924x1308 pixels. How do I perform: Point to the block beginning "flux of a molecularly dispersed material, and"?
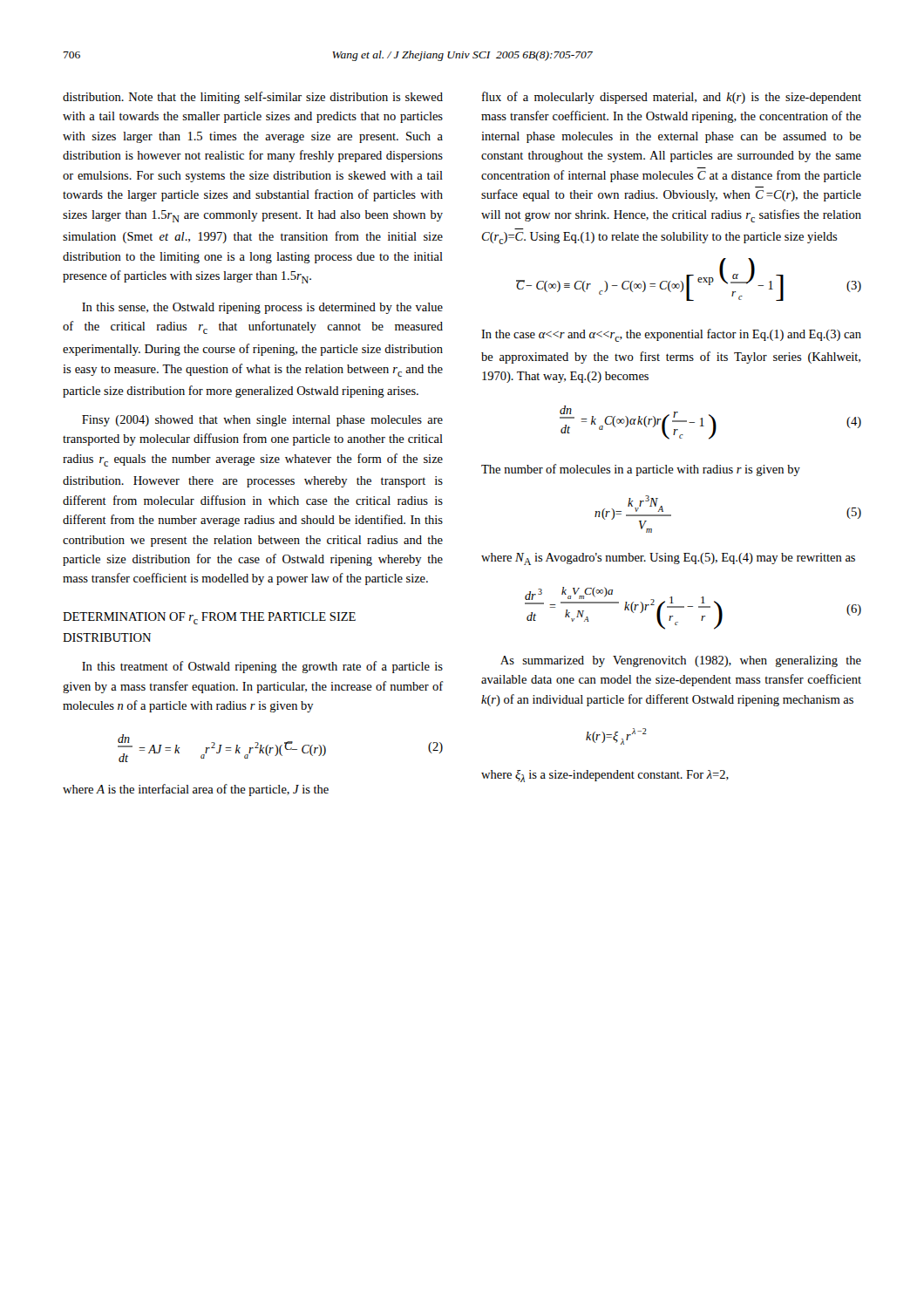[671, 168]
